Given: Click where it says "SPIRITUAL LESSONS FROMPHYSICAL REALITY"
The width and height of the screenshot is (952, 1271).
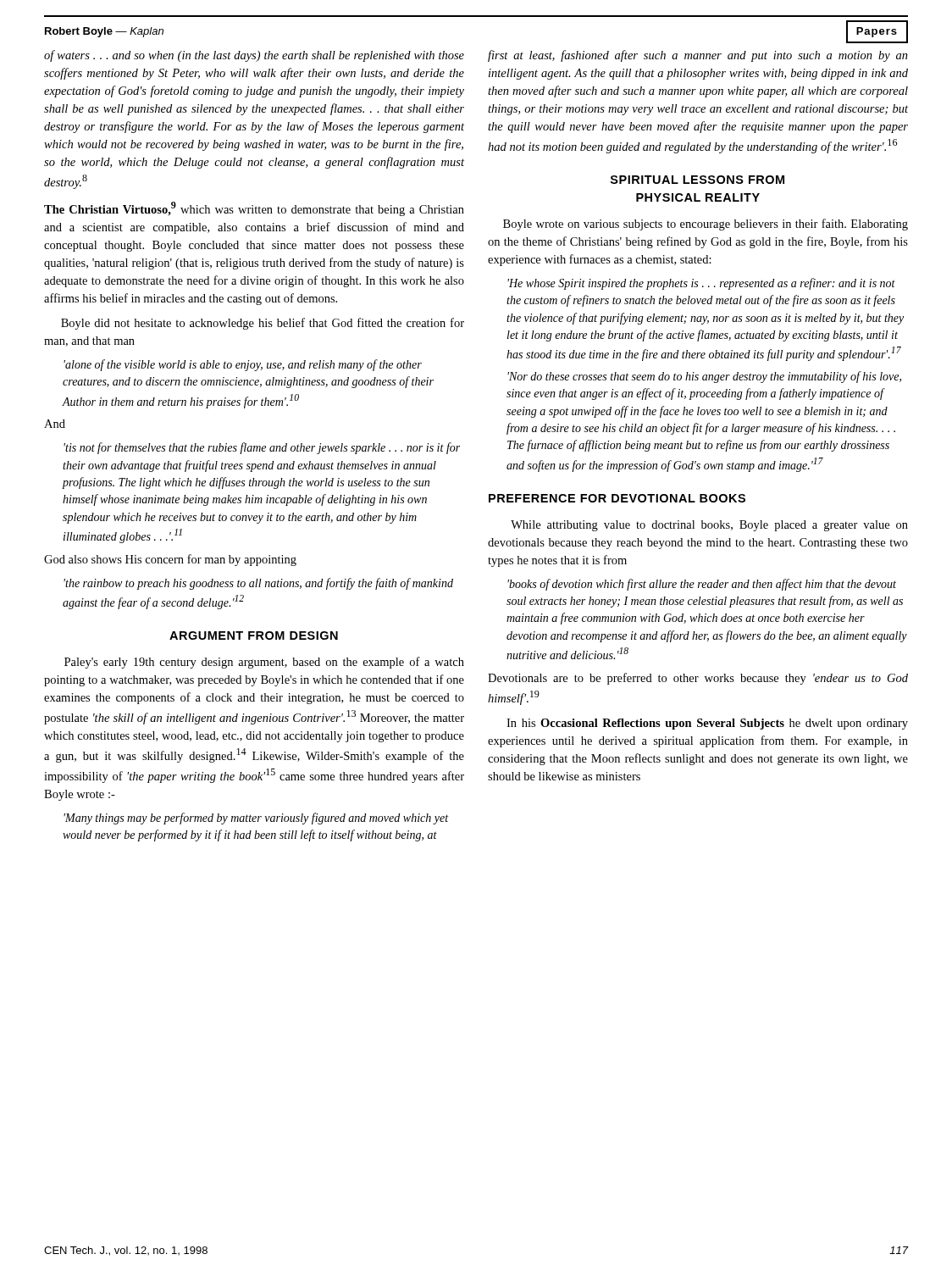Looking at the screenshot, I should pyautogui.click(x=698, y=188).
